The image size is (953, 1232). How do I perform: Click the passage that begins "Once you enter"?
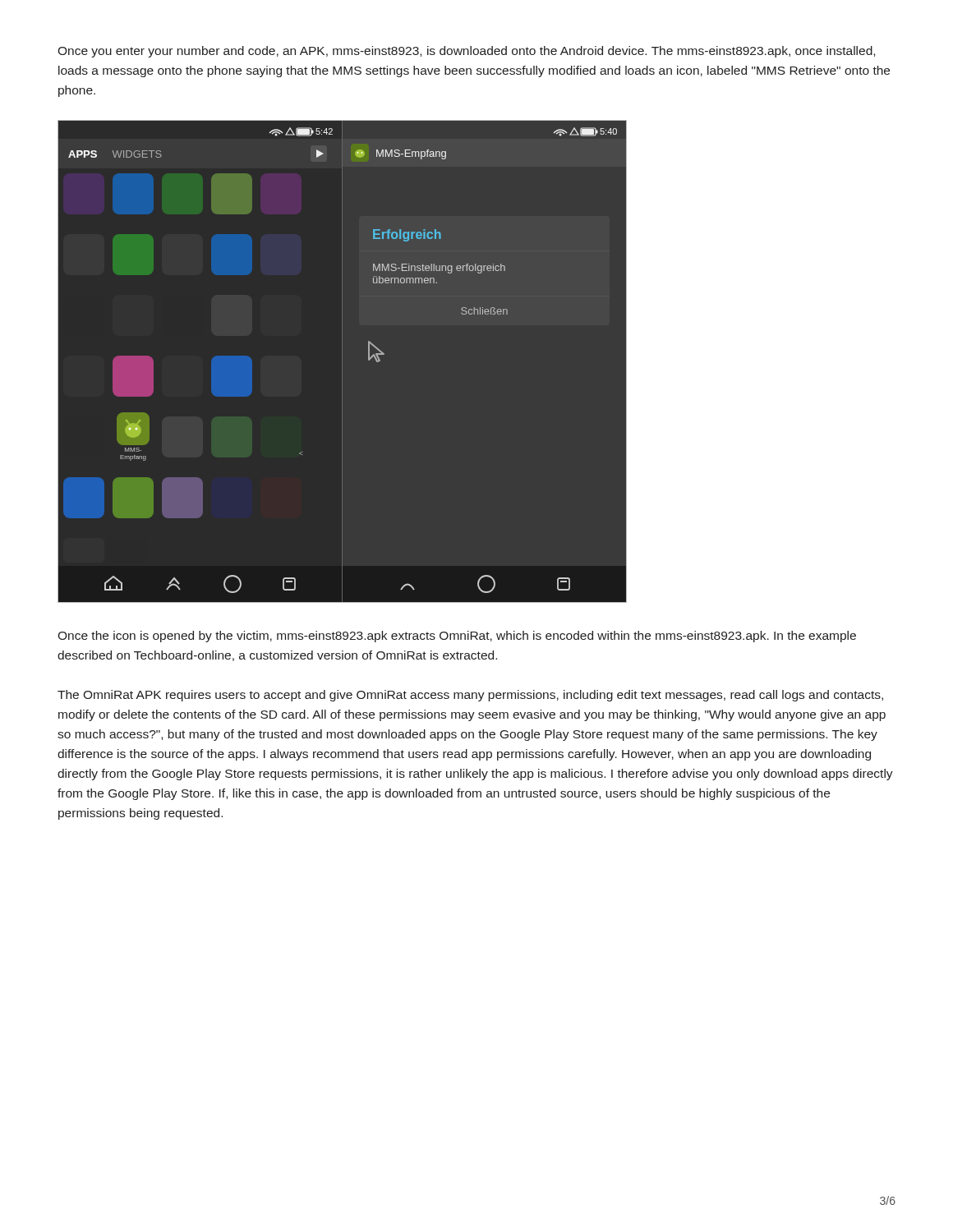[474, 70]
